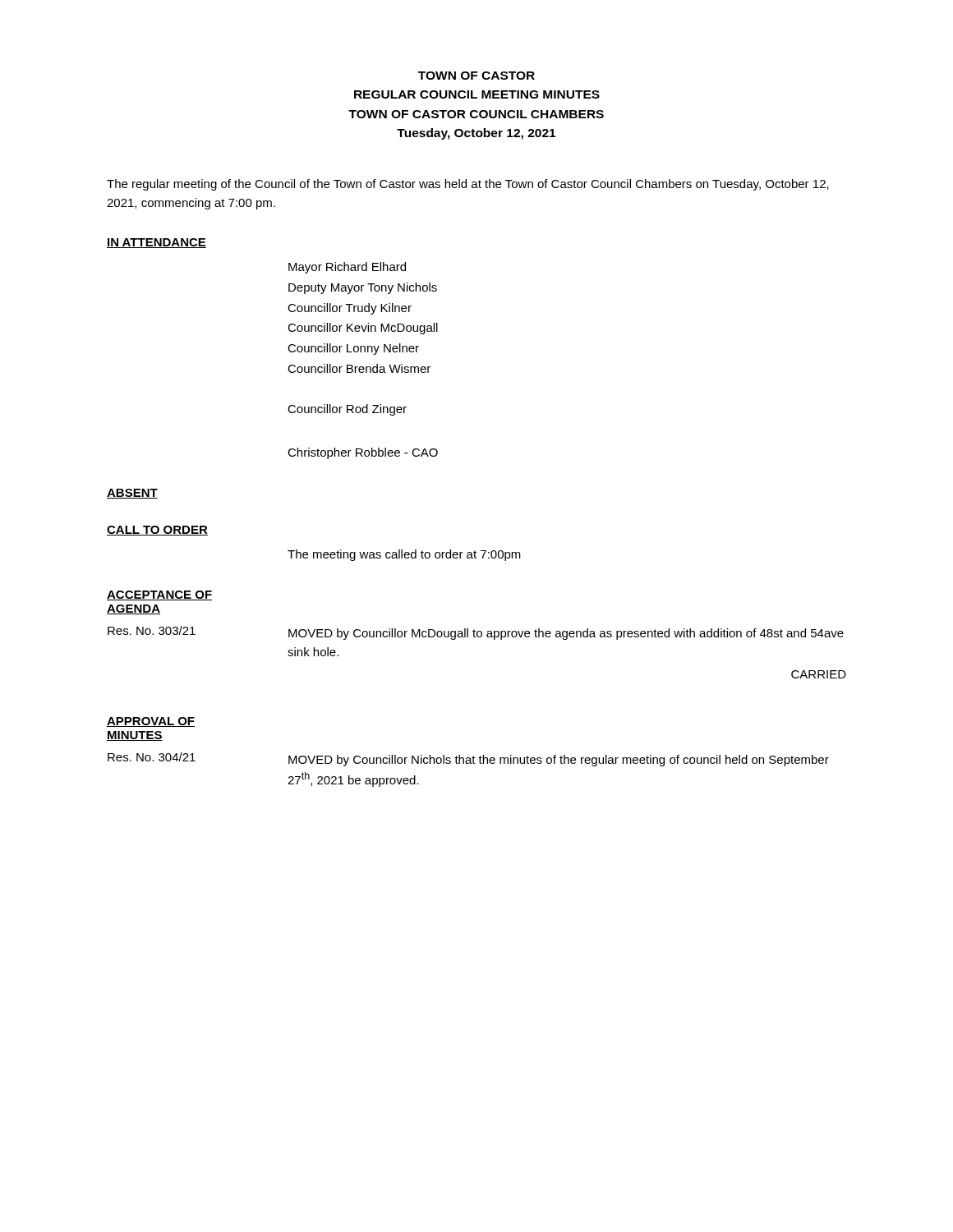
Task: Navigate to the passage starting "Mayor Richard Elhard"
Action: (x=347, y=267)
